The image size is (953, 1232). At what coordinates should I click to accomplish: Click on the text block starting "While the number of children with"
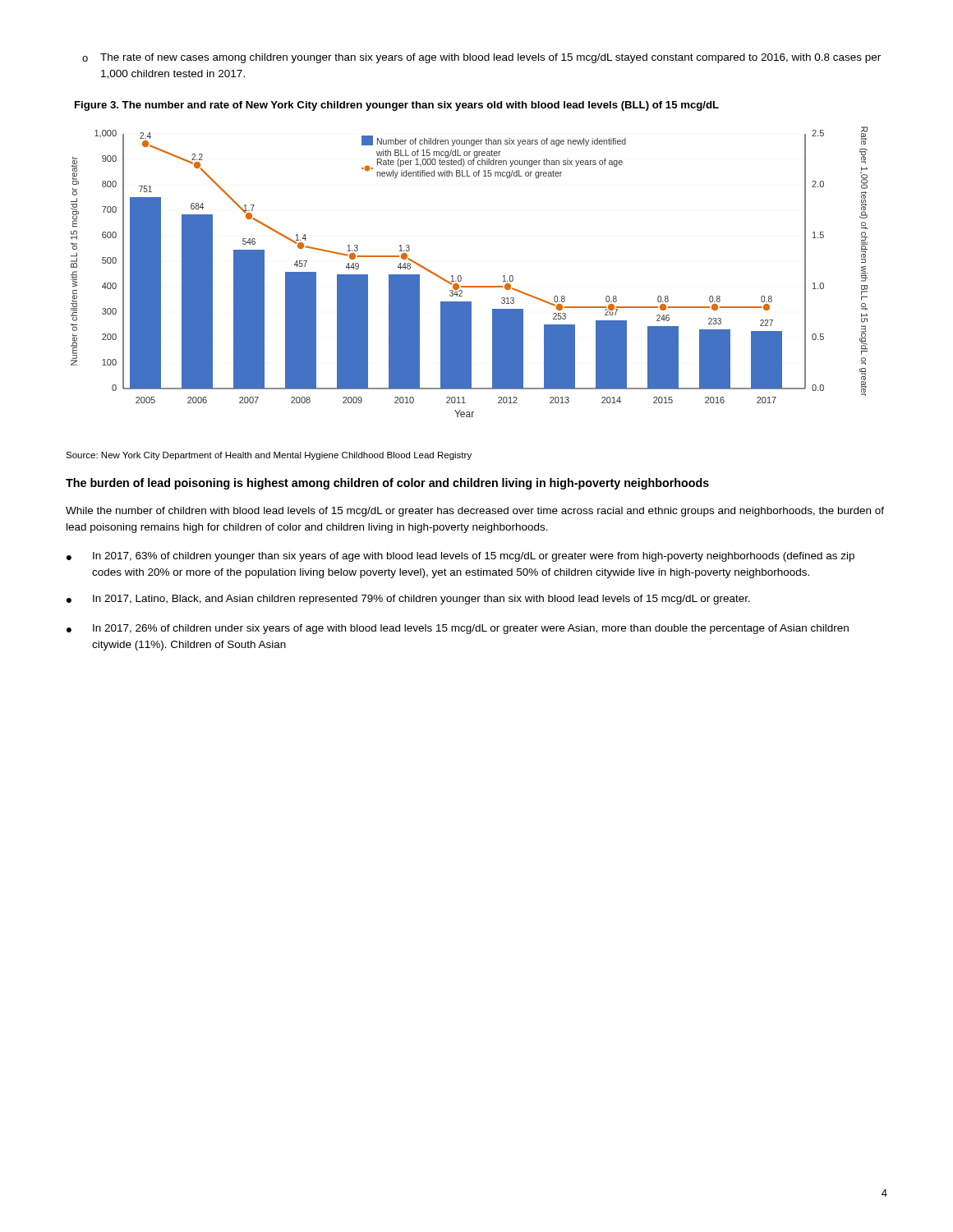475,519
